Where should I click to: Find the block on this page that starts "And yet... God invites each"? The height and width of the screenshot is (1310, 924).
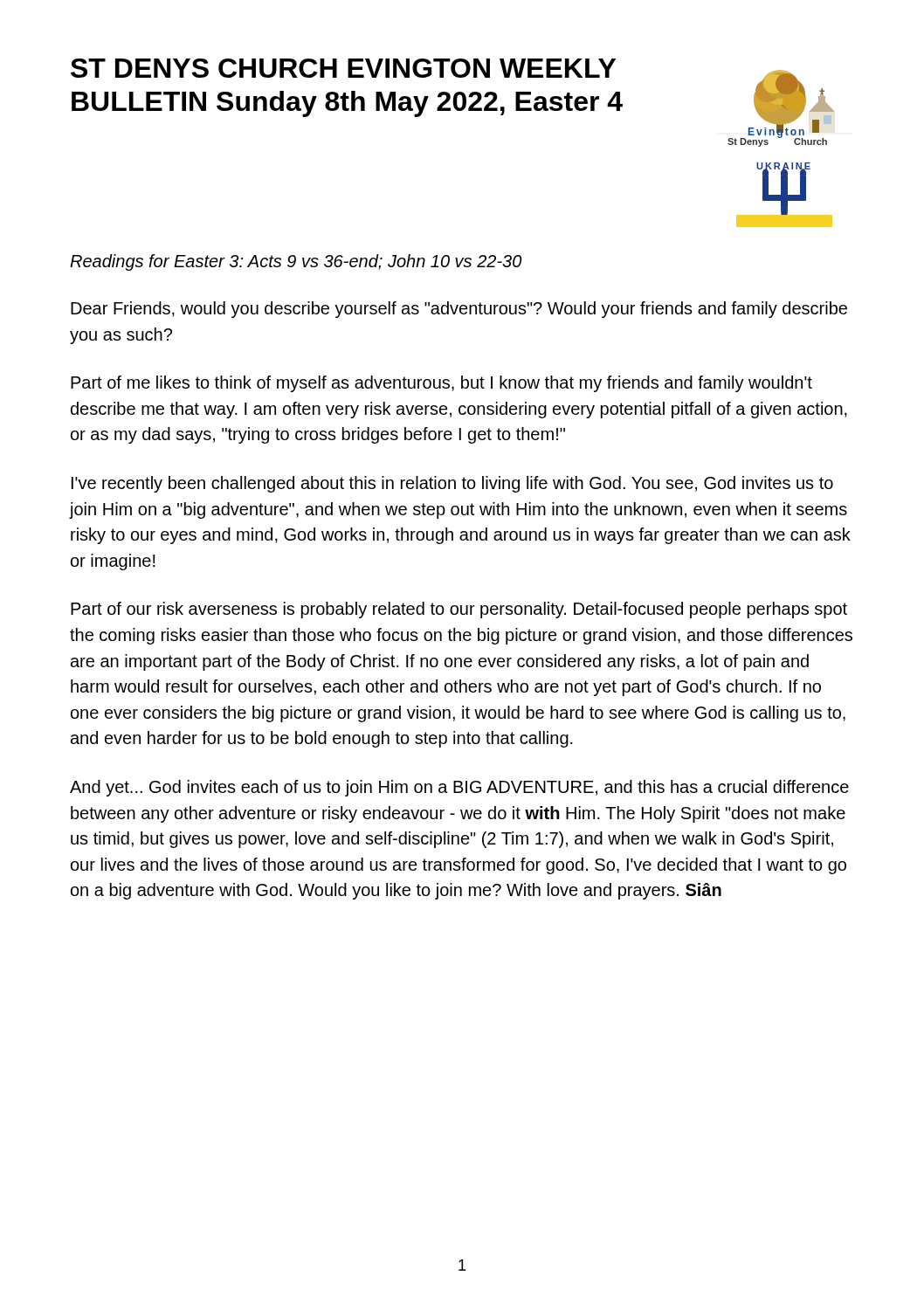coord(460,839)
